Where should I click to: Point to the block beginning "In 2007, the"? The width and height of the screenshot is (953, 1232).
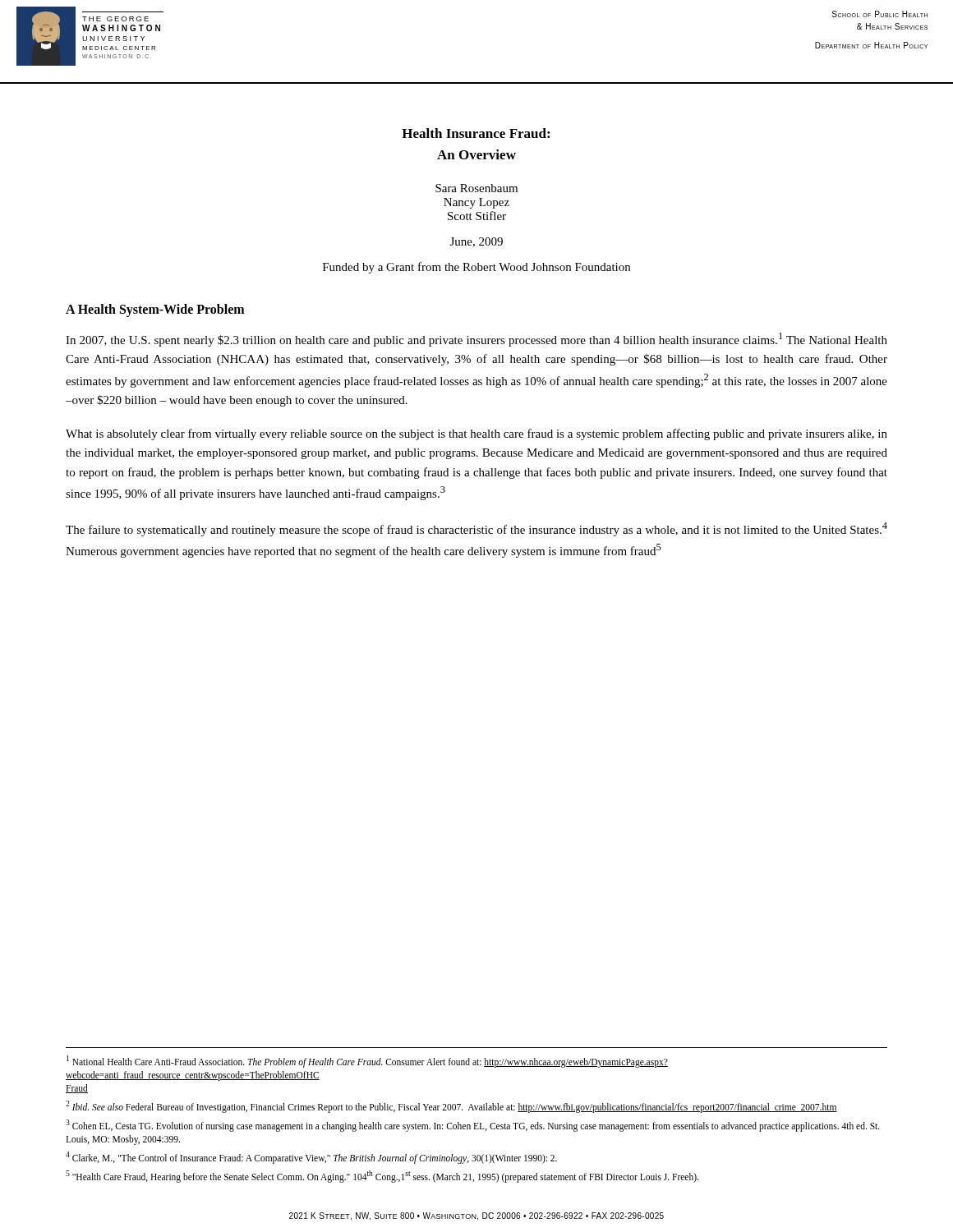pyautogui.click(x=476, y=368)
